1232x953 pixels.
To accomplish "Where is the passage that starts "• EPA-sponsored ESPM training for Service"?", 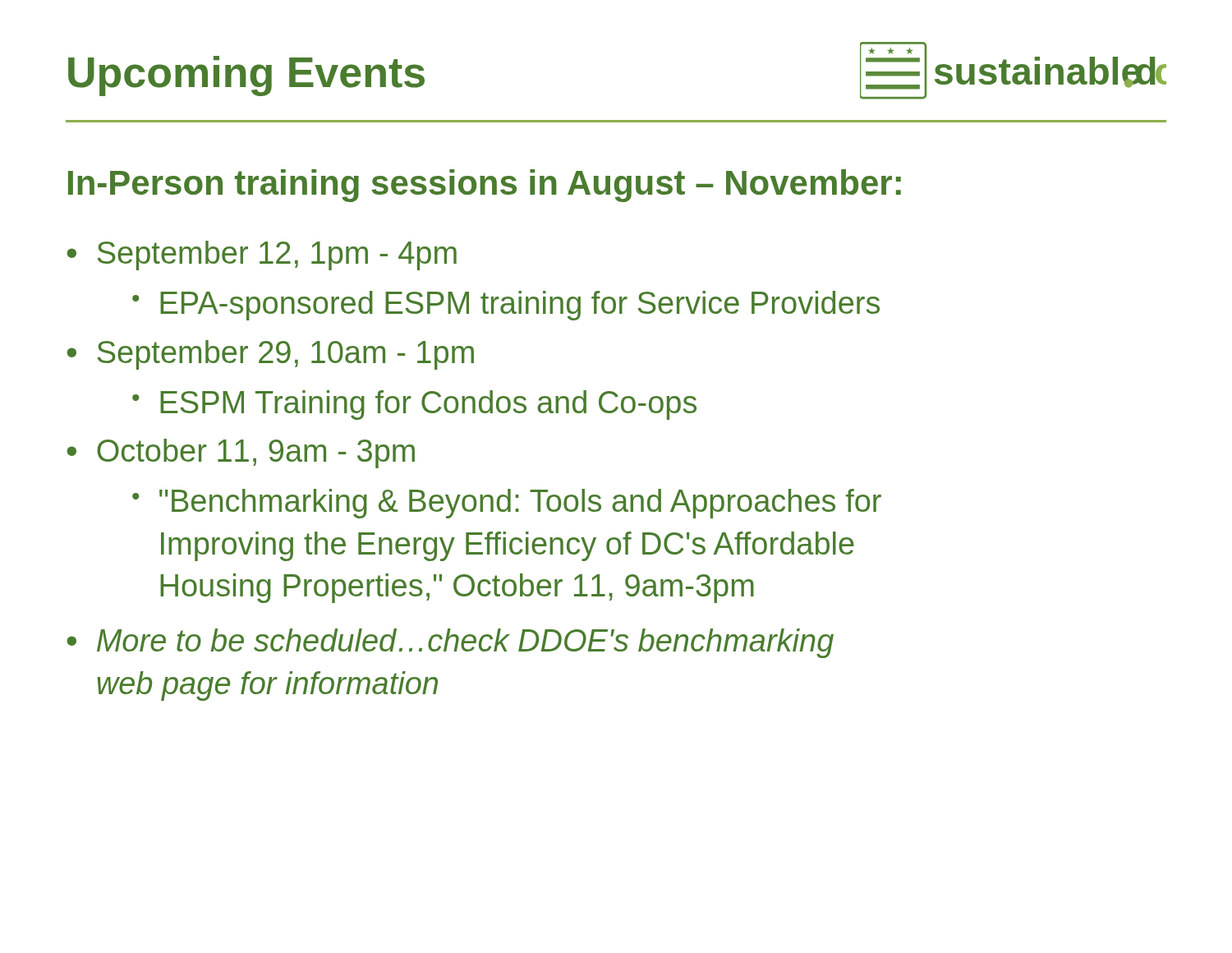I will [649, 304].
